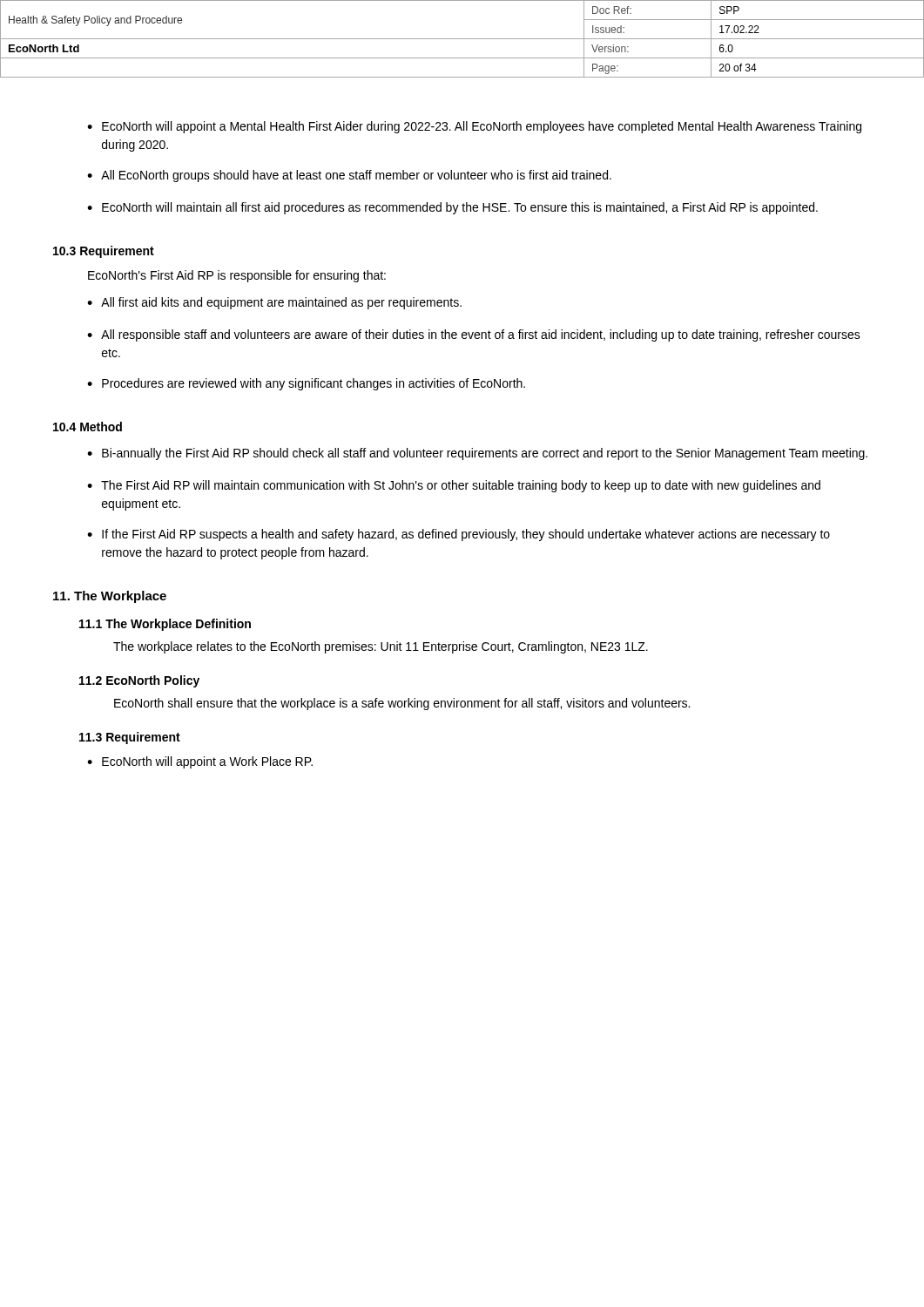Click the passage that begins "• All EcoNorth groups should have at"
924x1307 pixels.
click(x=479, y=177)
